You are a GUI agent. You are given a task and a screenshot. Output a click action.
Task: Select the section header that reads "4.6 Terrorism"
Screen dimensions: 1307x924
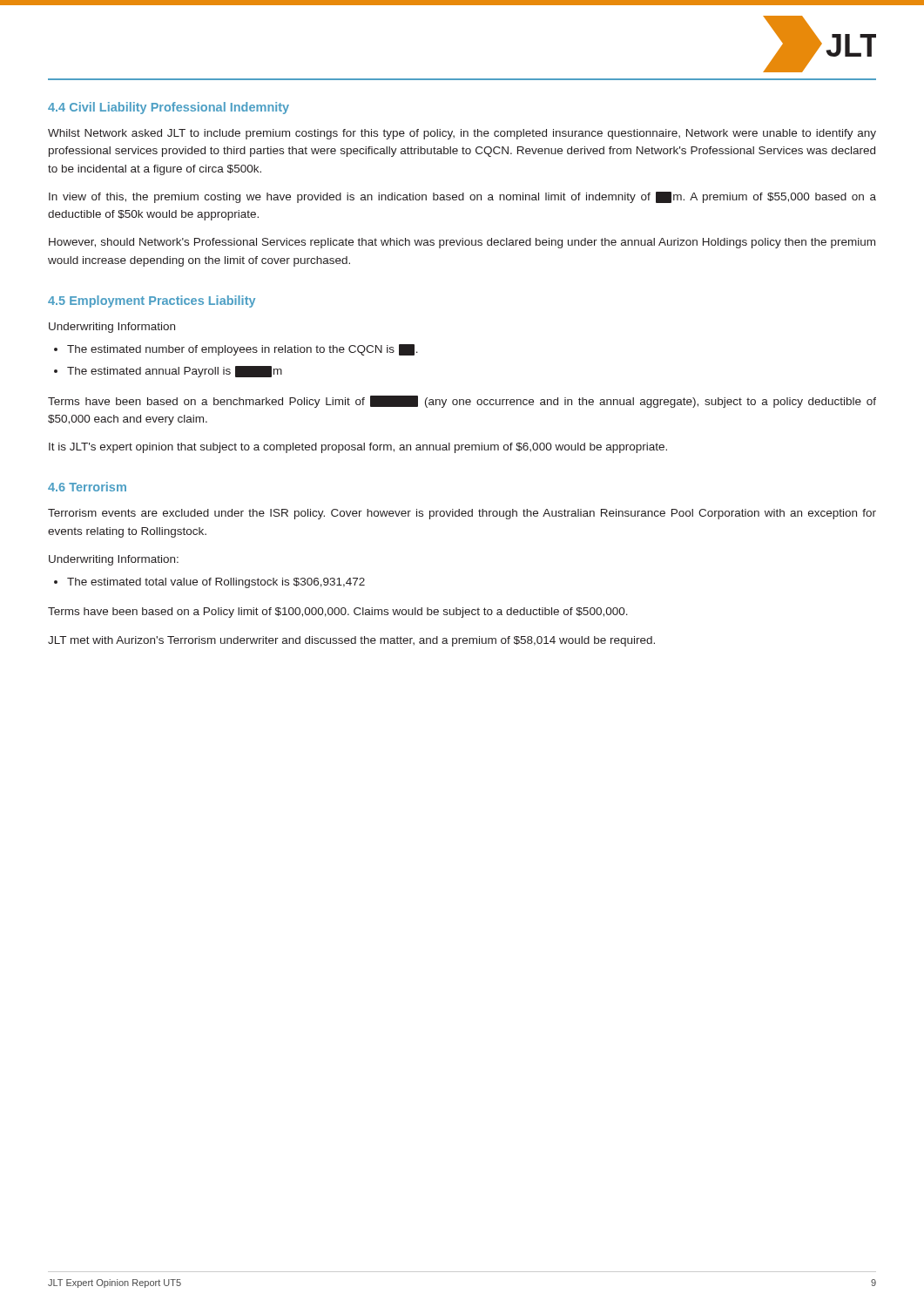tap(87, 487)
